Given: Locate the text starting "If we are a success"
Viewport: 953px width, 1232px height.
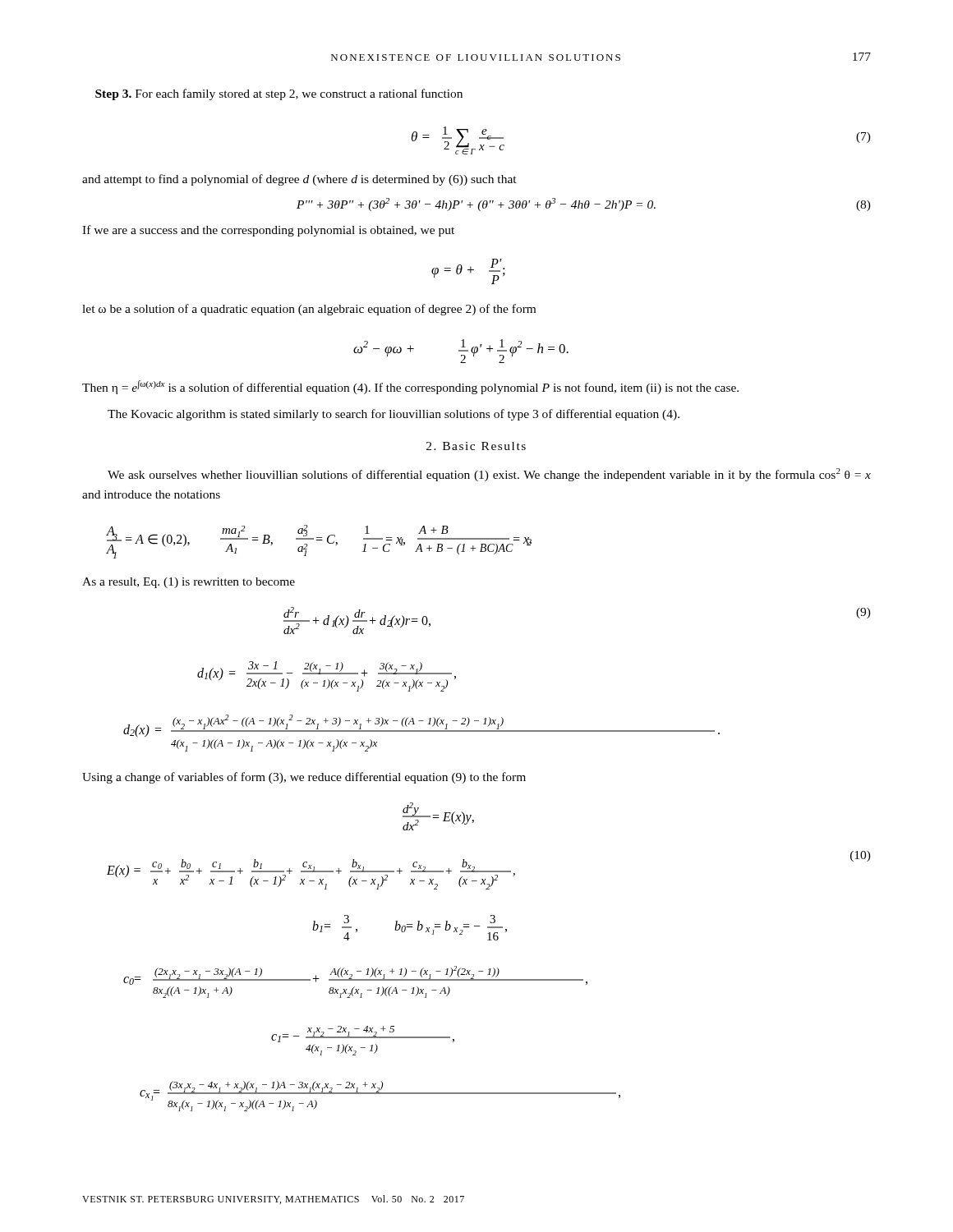Looking at the screenshot, I should click(x=268, y=230).
